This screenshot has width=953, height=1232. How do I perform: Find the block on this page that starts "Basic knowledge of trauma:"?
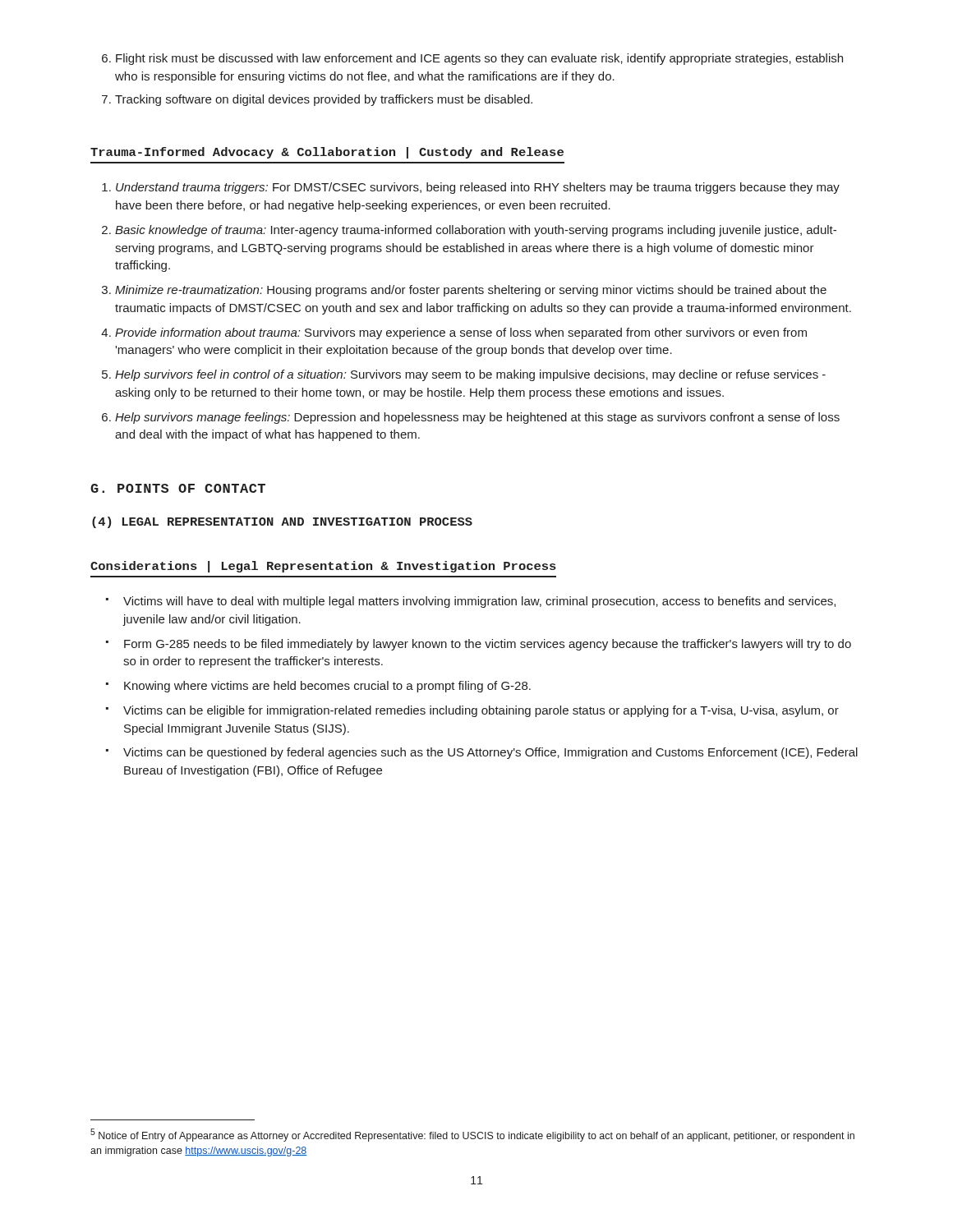(489, 248)
